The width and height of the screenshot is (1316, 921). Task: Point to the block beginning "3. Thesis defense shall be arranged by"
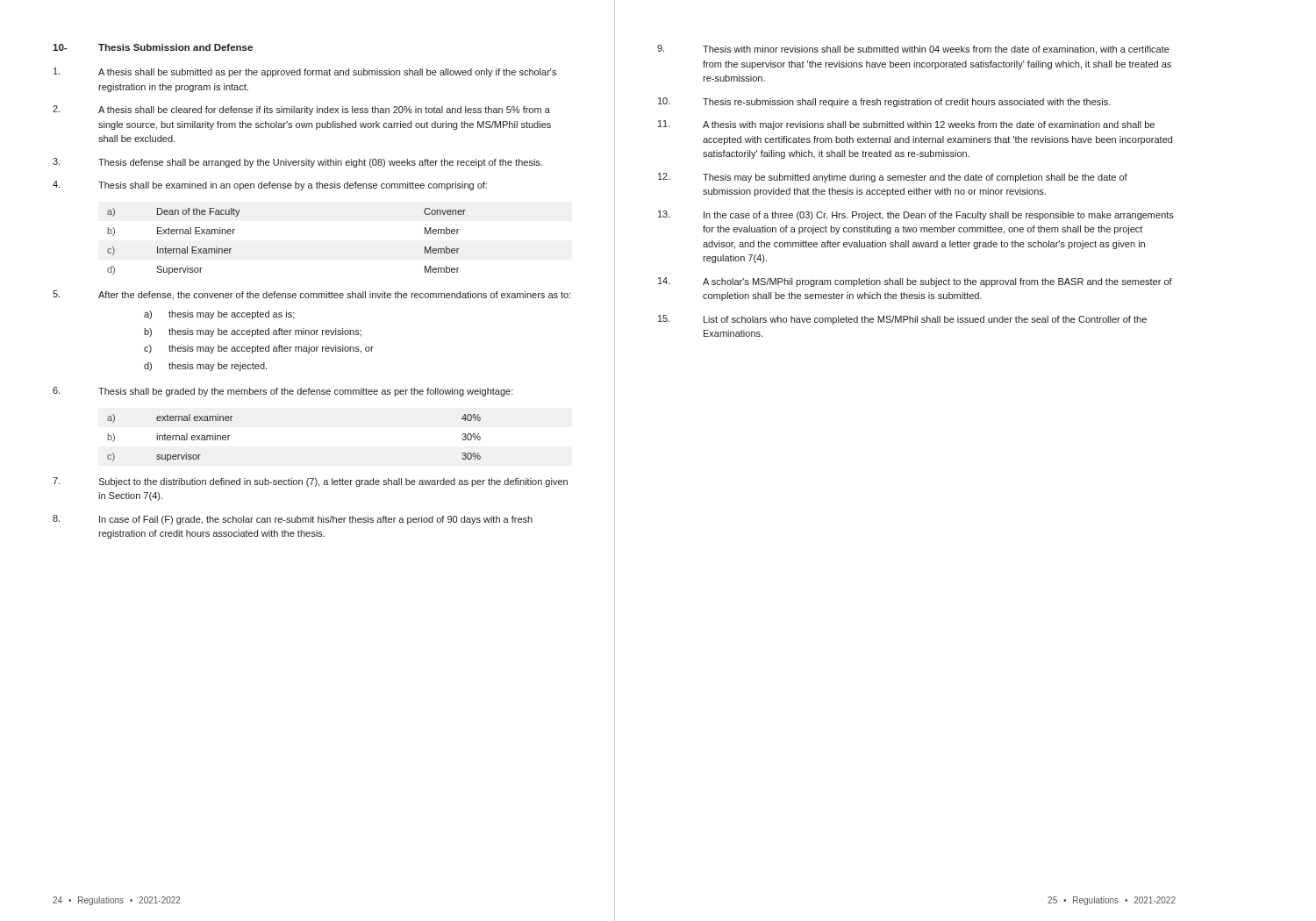[x=312, y=162]
